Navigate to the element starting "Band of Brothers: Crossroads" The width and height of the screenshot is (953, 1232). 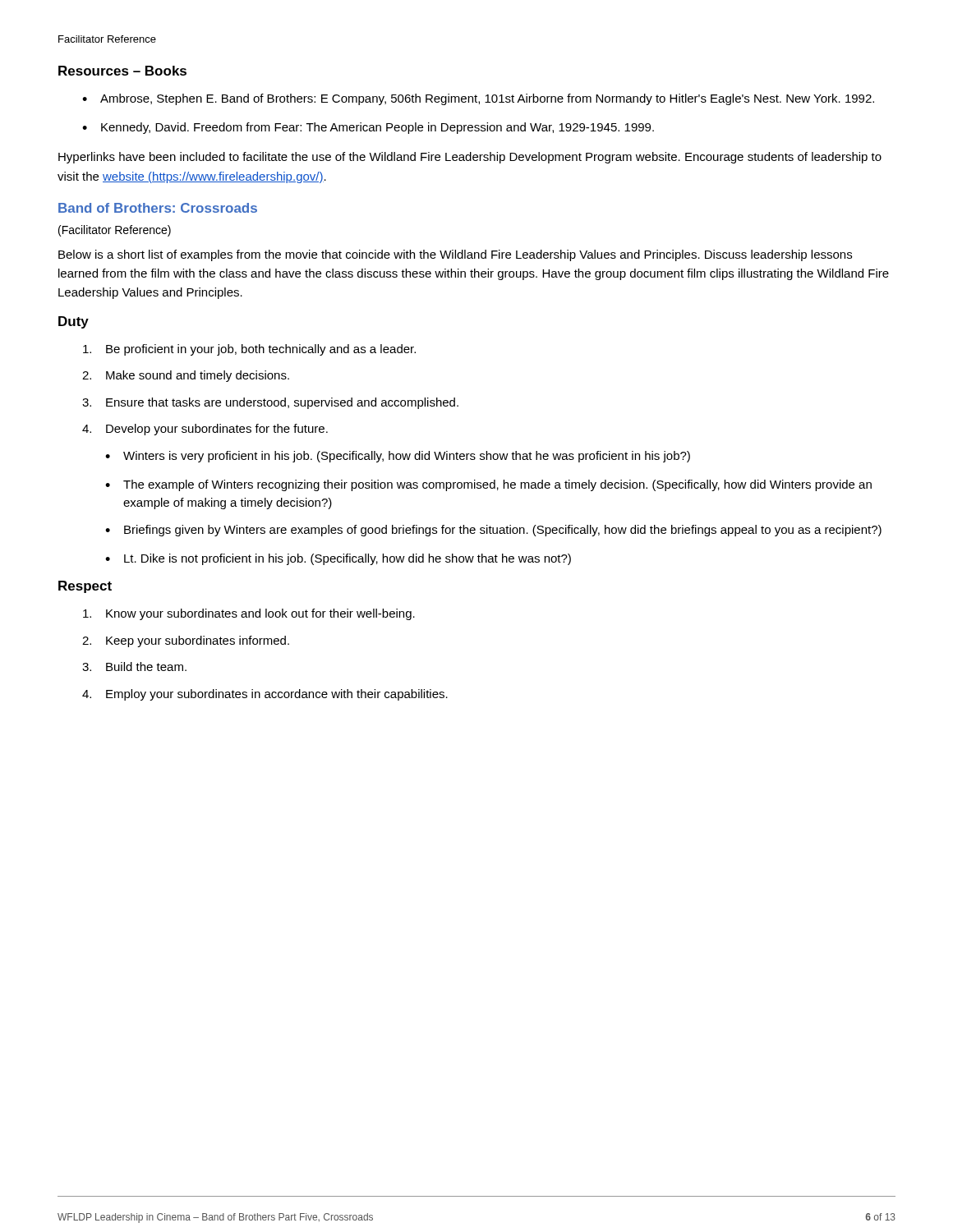pos(158,208)
